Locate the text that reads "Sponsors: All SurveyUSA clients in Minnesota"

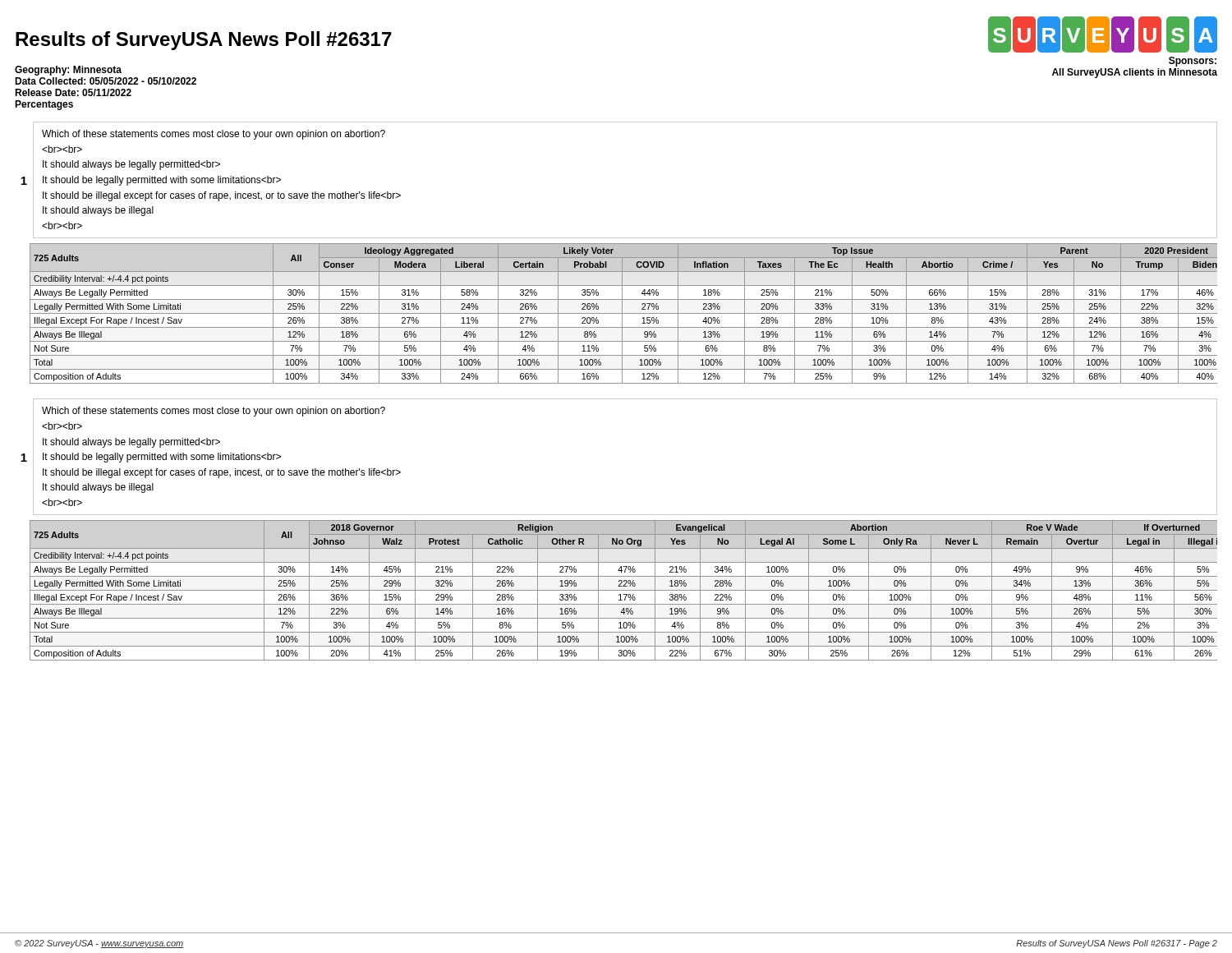(x=1134, y=67)
